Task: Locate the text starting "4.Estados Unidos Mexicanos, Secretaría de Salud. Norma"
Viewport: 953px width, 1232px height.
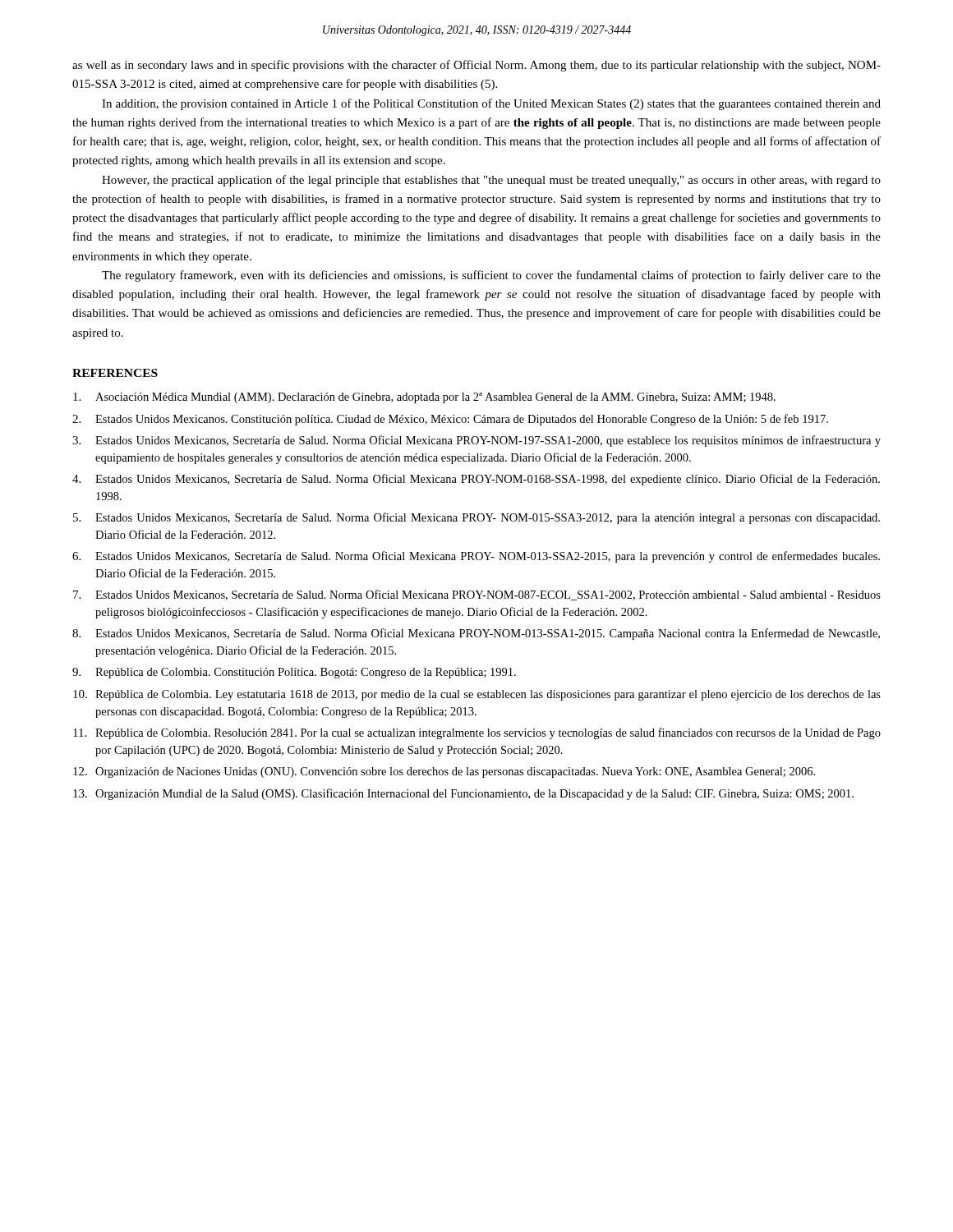Action: pos(476,488)
